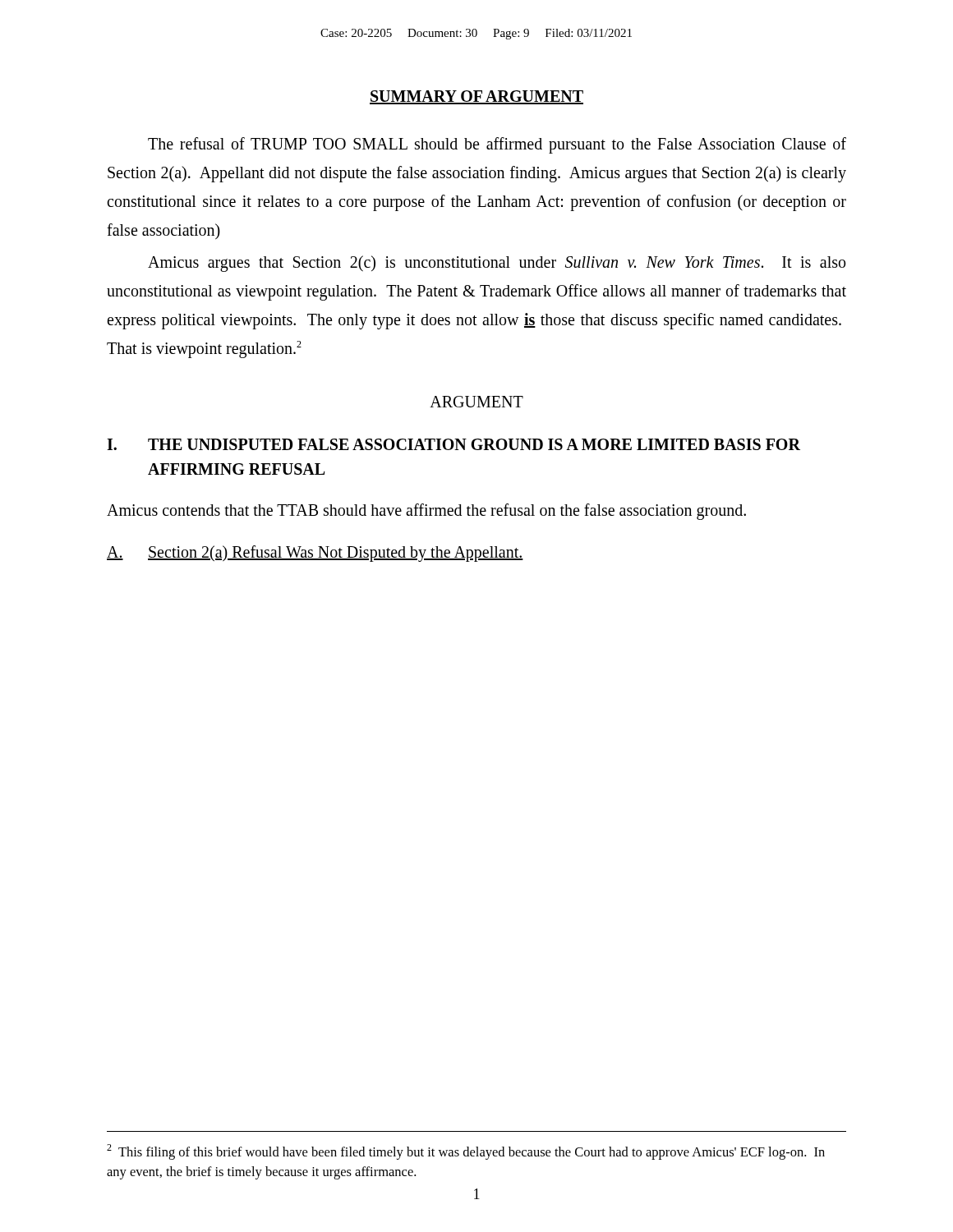Click on the text starting "I. THE UNDISPUTED FALSE ASSOCIATION GROUND IS A"

point(476,457)
